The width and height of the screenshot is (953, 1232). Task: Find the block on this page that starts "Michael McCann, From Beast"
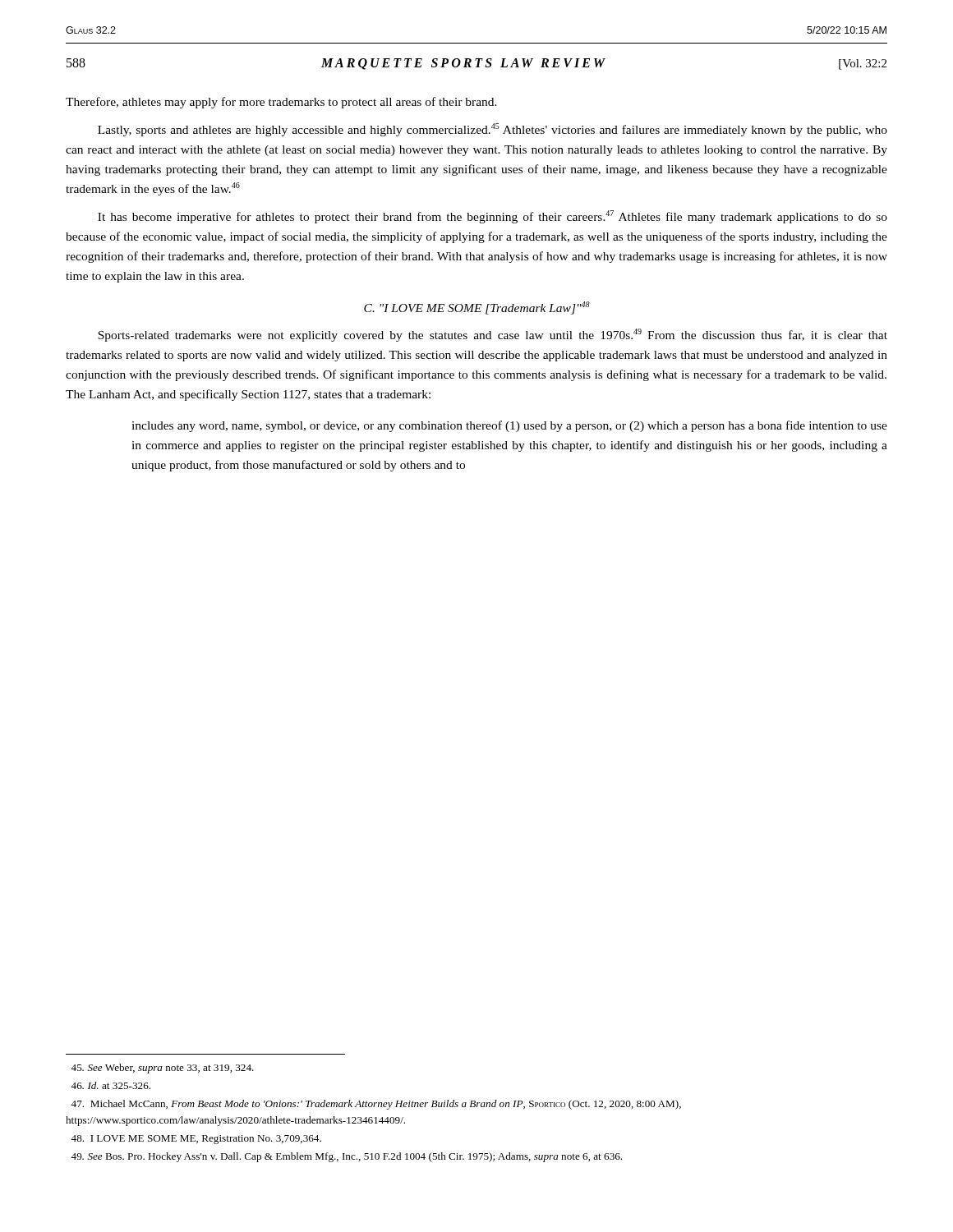click(x=374, y=1112)
